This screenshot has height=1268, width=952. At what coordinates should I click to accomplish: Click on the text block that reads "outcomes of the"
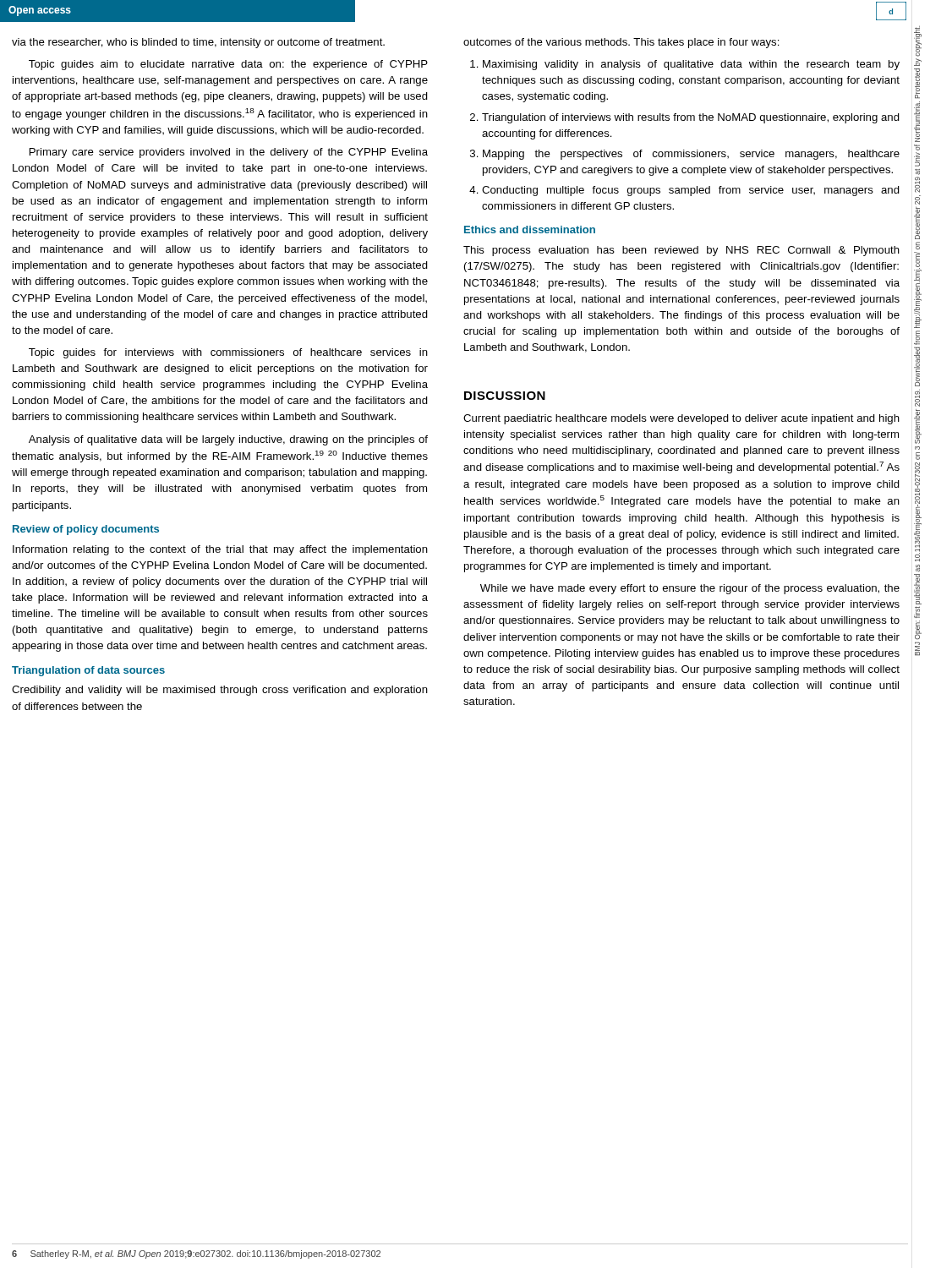point(681,42)
